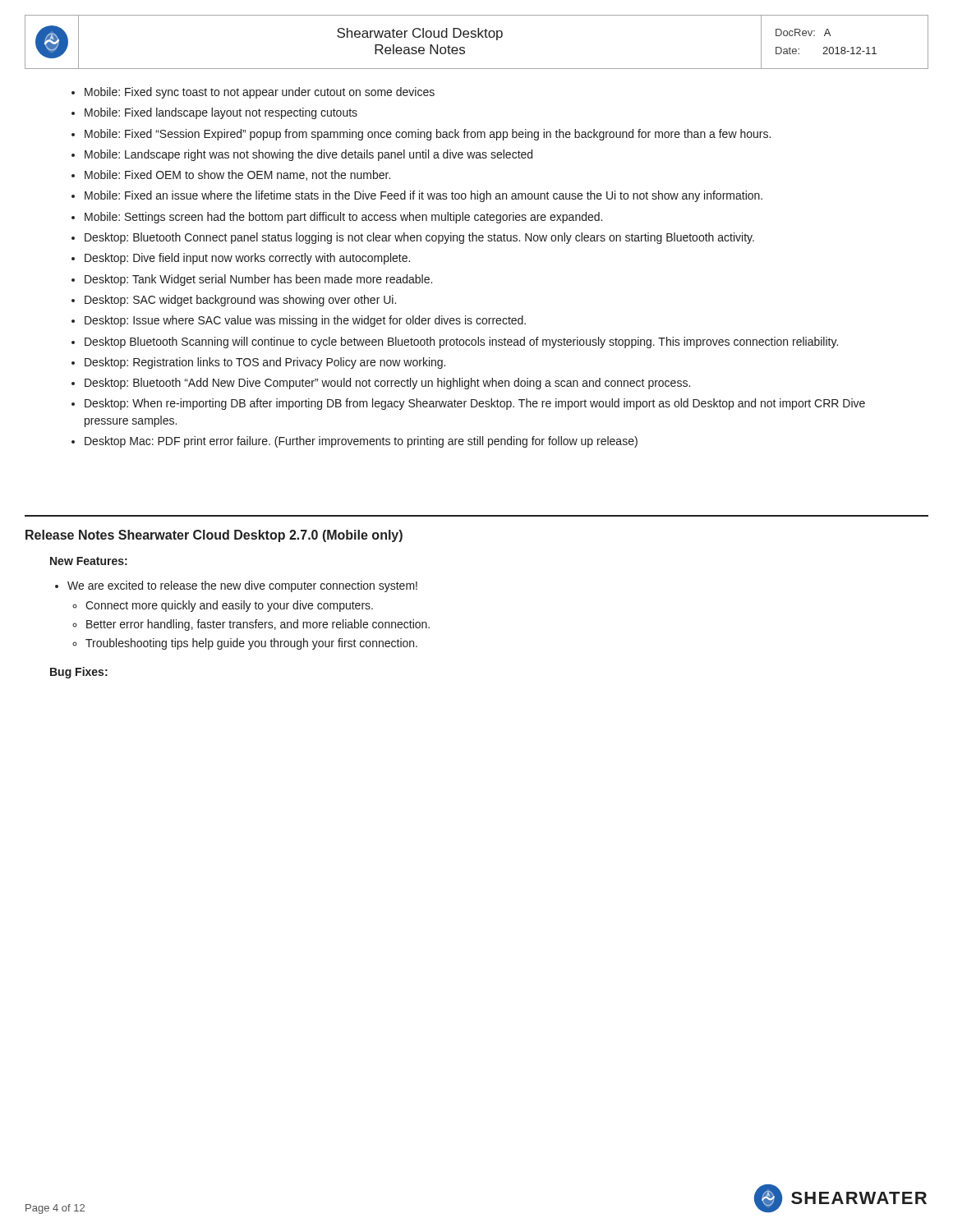Locate the block of text that opens with "Connect more quickly and easily to your dive"
Screen dimensions: 1232x953
[x=230, y=605]
